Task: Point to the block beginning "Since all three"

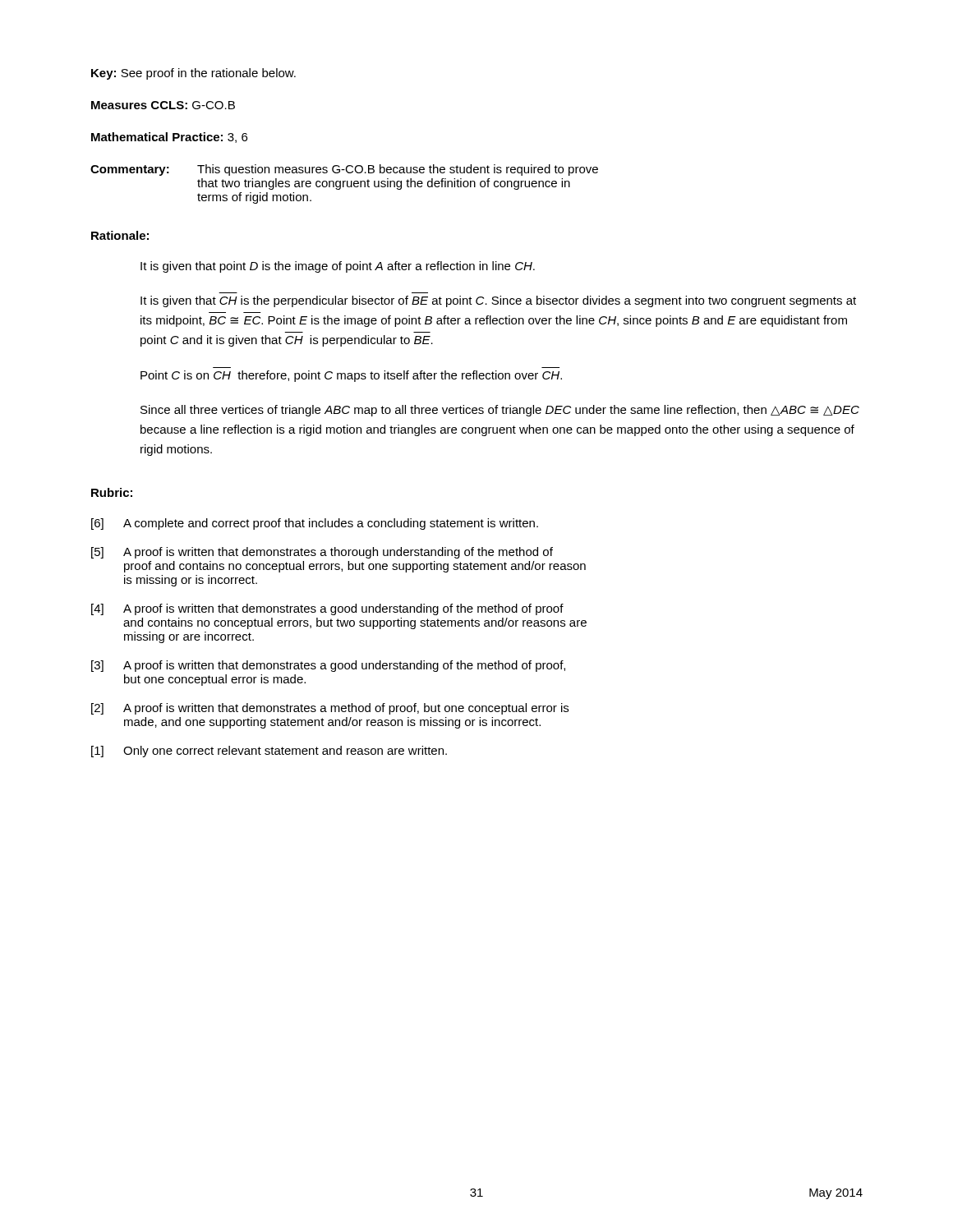Action: coord(499,429)
